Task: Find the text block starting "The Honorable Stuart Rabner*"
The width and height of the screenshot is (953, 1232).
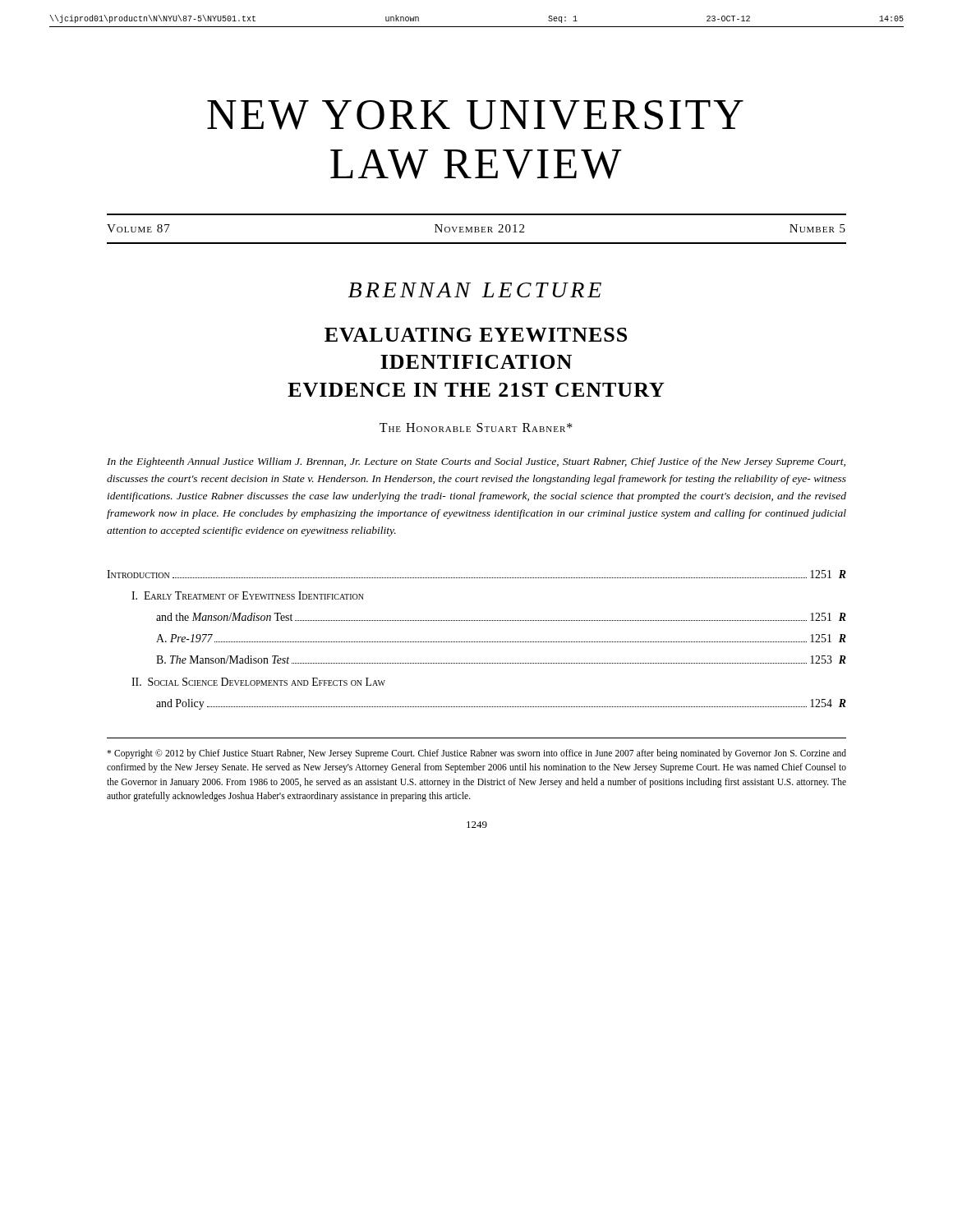Action: [x=476, y=428]
